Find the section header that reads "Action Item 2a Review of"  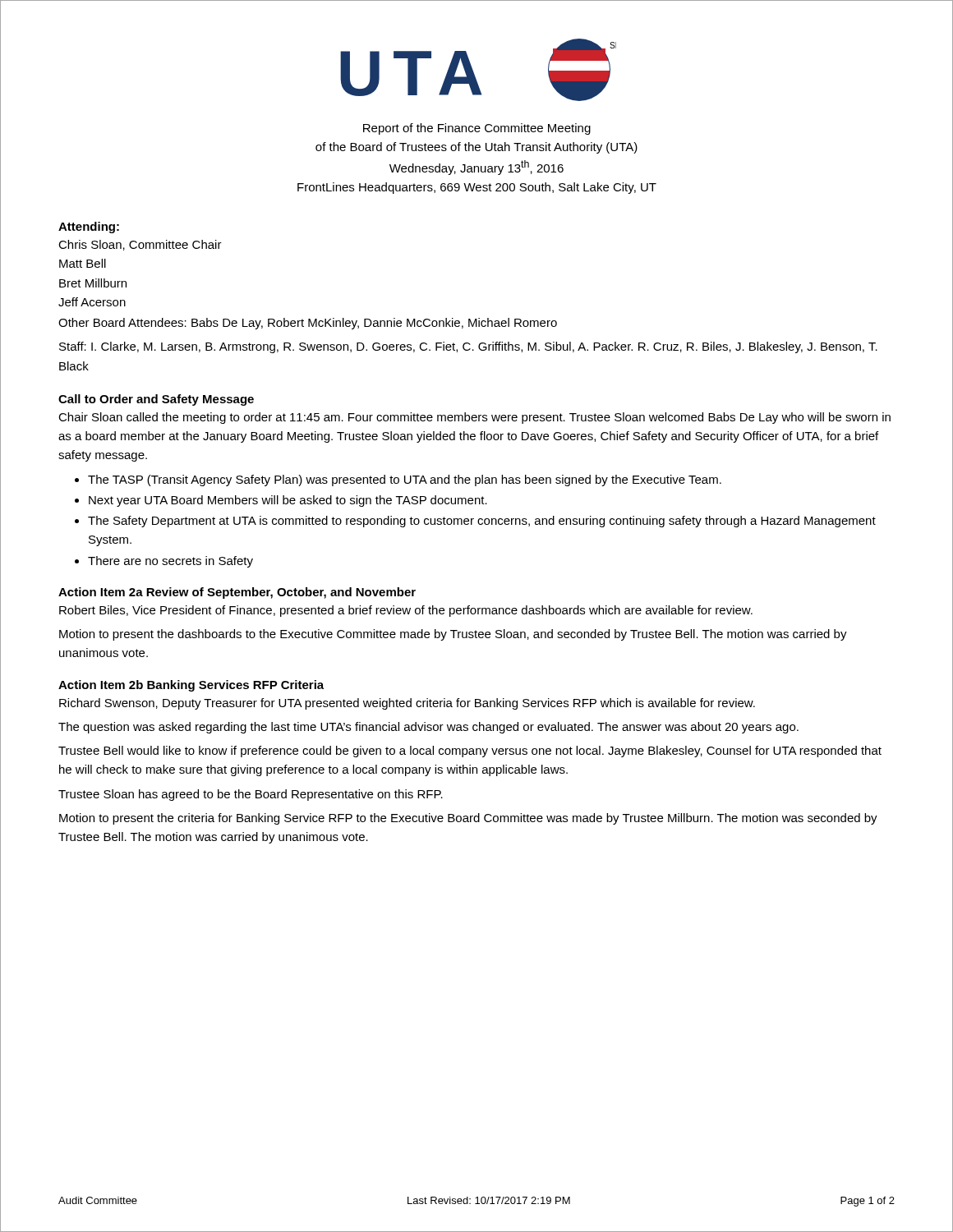[x=237, y=592]
